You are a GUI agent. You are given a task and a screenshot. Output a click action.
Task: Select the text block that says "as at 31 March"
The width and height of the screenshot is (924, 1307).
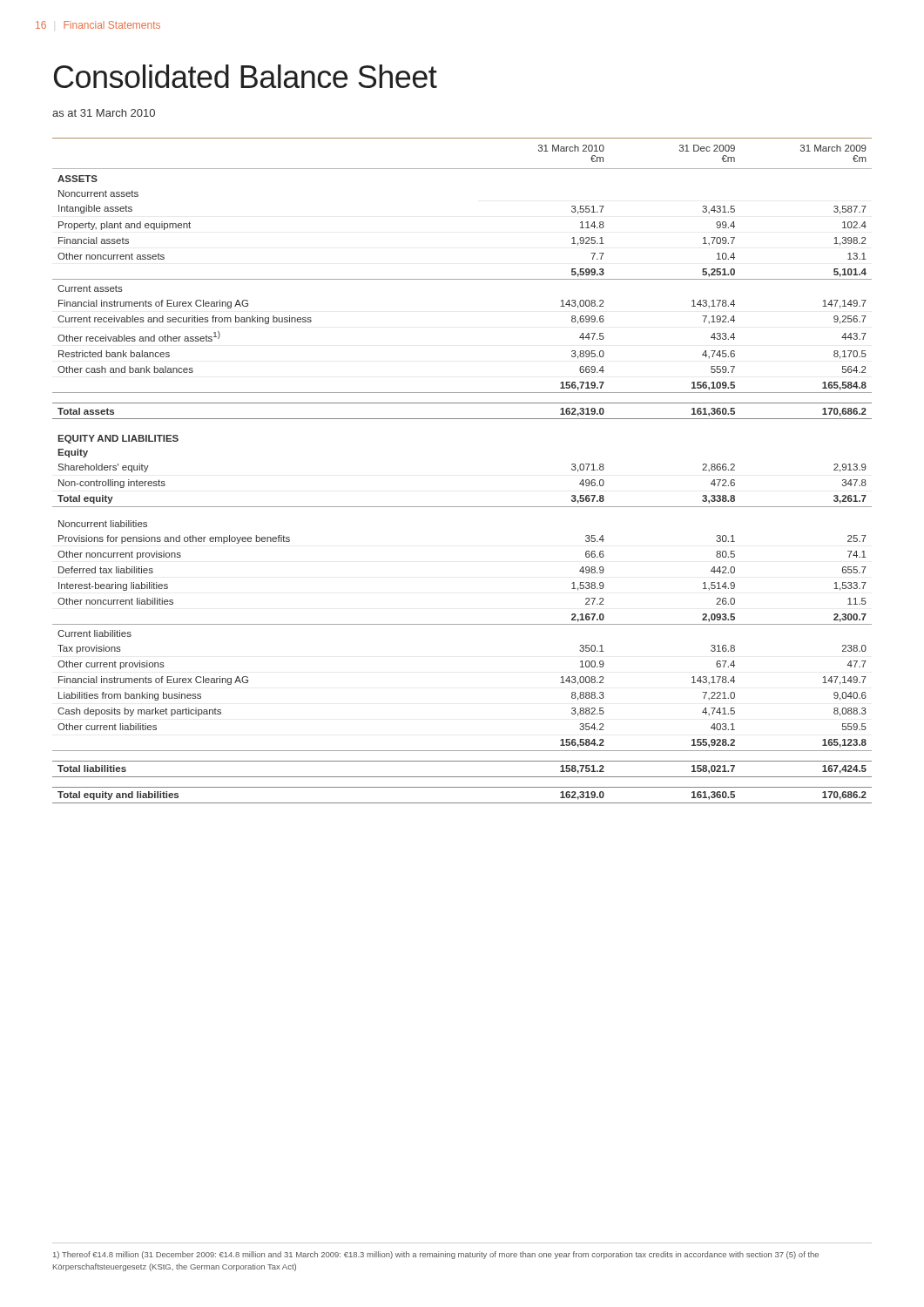(104, 113)
